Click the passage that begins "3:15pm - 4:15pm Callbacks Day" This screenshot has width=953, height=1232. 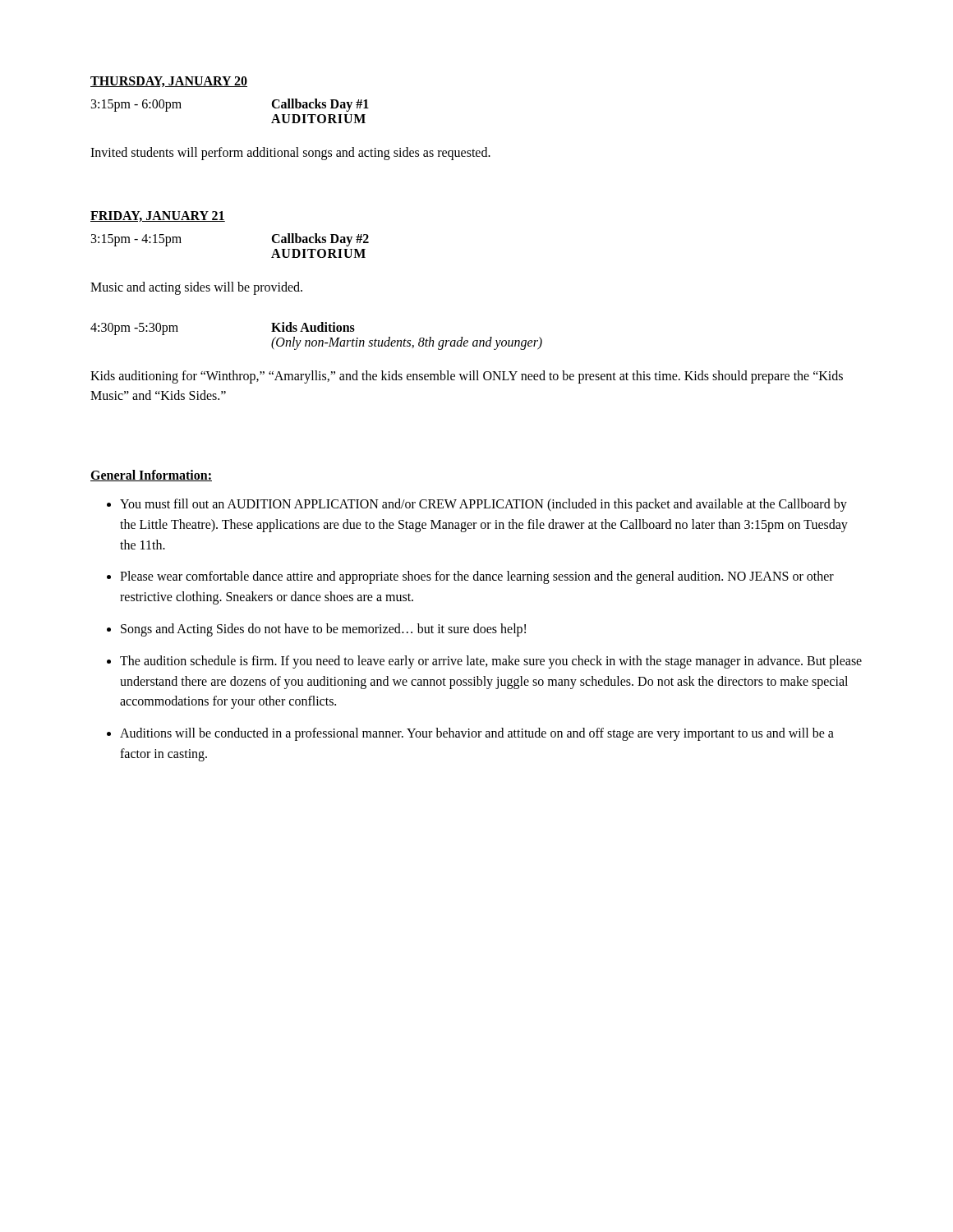[x=144, y=240]
